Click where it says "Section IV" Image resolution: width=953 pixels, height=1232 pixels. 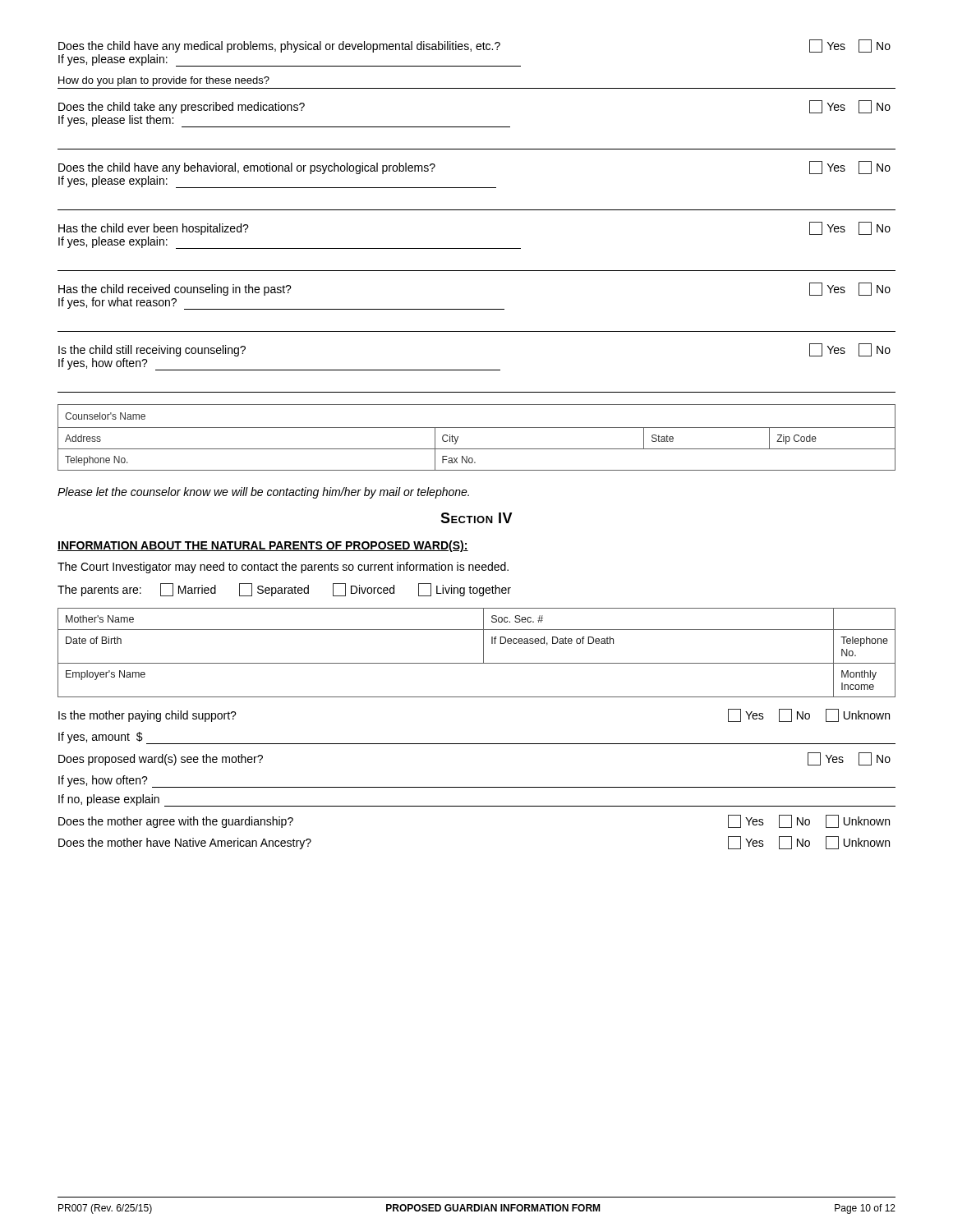click(476, 518)
